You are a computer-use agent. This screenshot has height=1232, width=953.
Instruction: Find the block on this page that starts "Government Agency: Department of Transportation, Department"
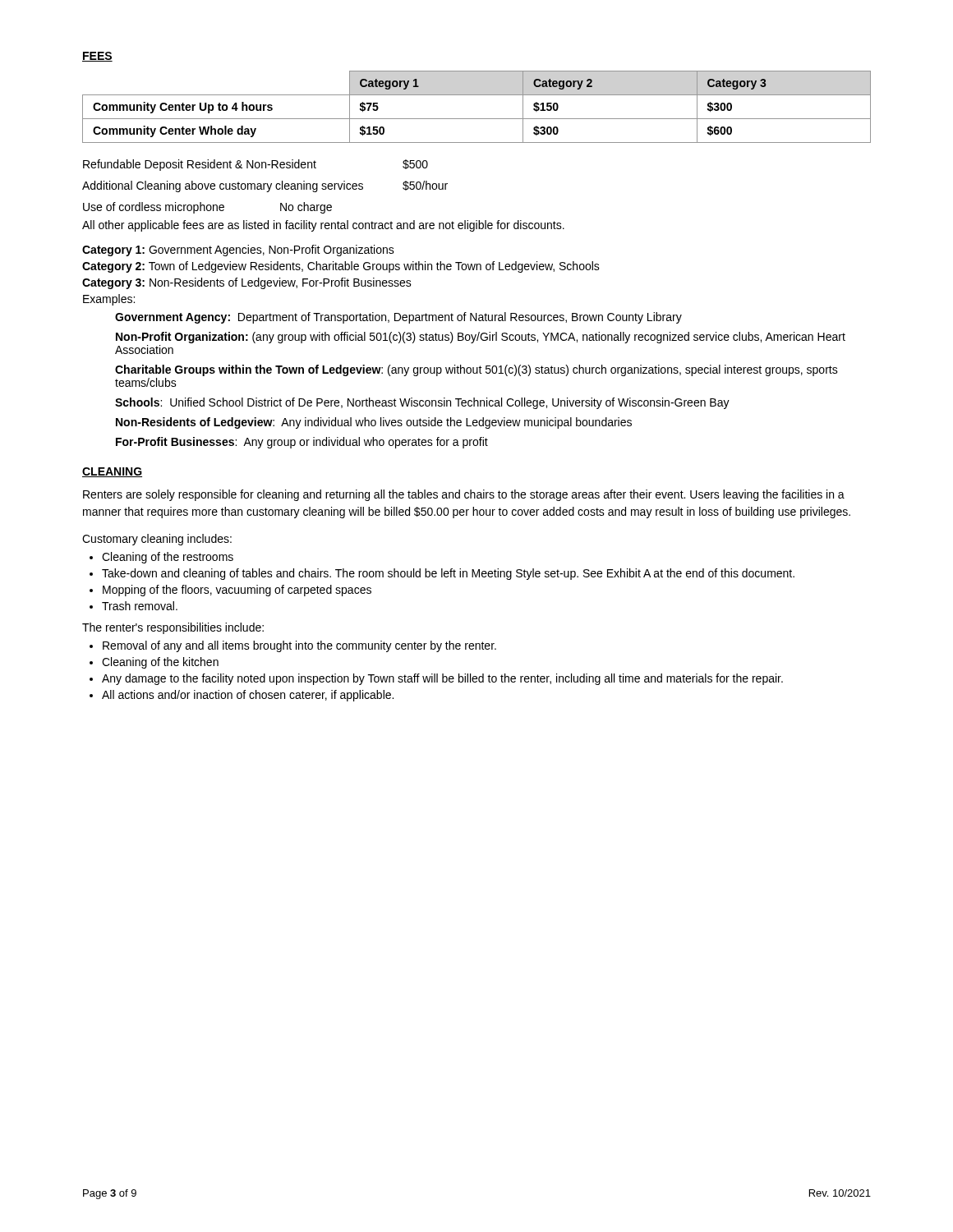[398, 317]
